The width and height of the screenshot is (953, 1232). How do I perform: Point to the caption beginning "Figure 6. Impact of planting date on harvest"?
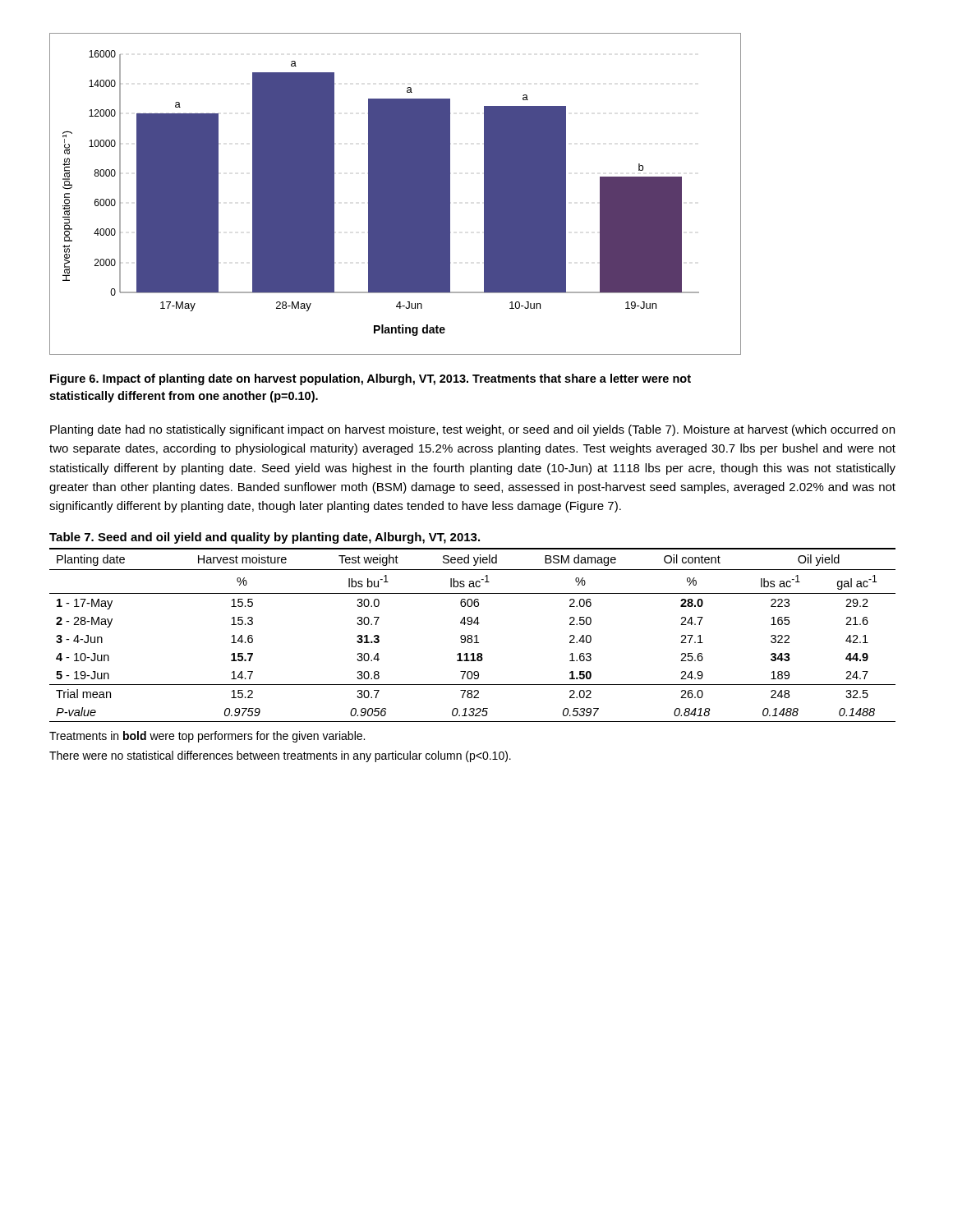(370, 387)
